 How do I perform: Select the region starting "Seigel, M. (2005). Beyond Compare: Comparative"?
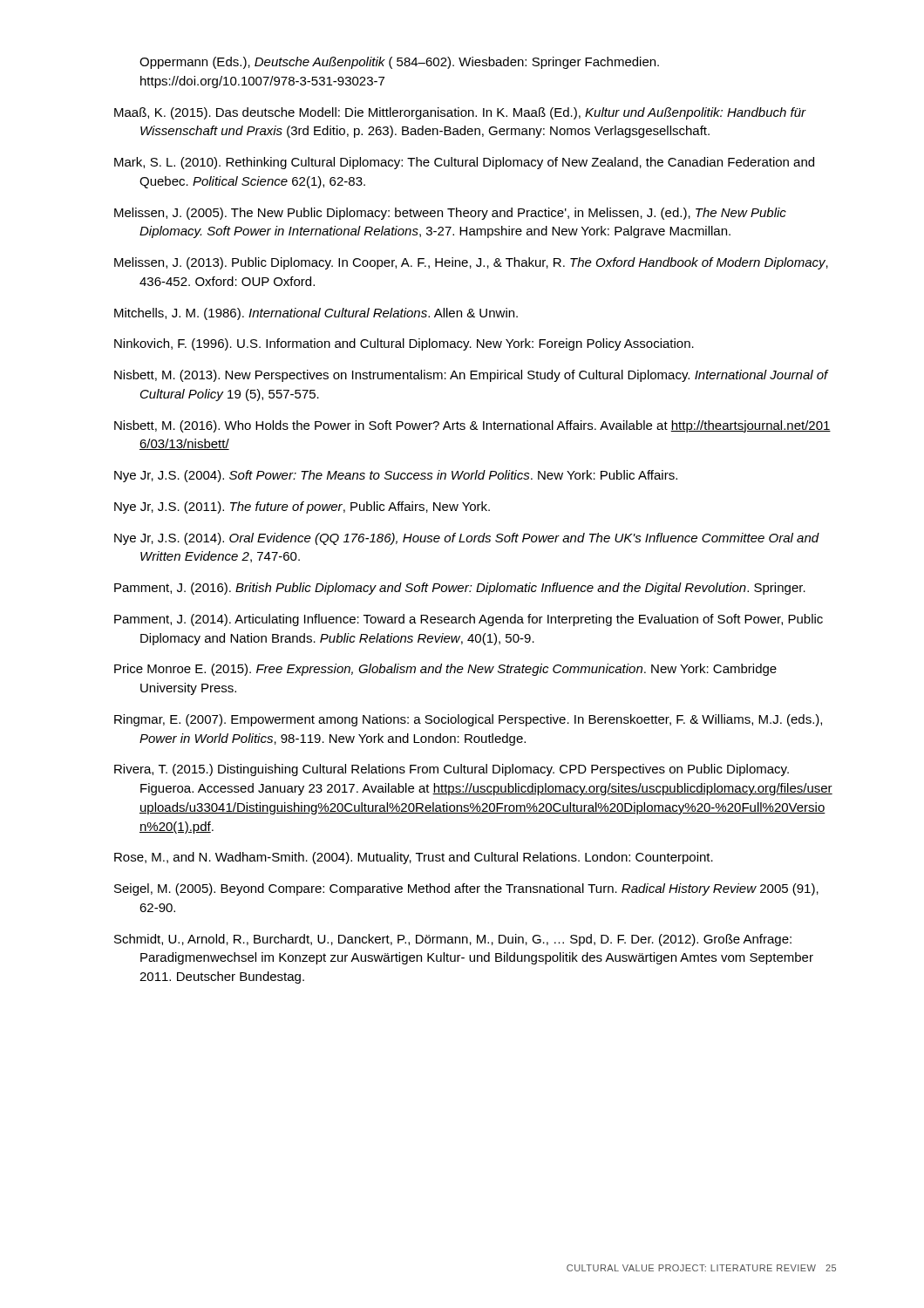click(x=462, y=898)
